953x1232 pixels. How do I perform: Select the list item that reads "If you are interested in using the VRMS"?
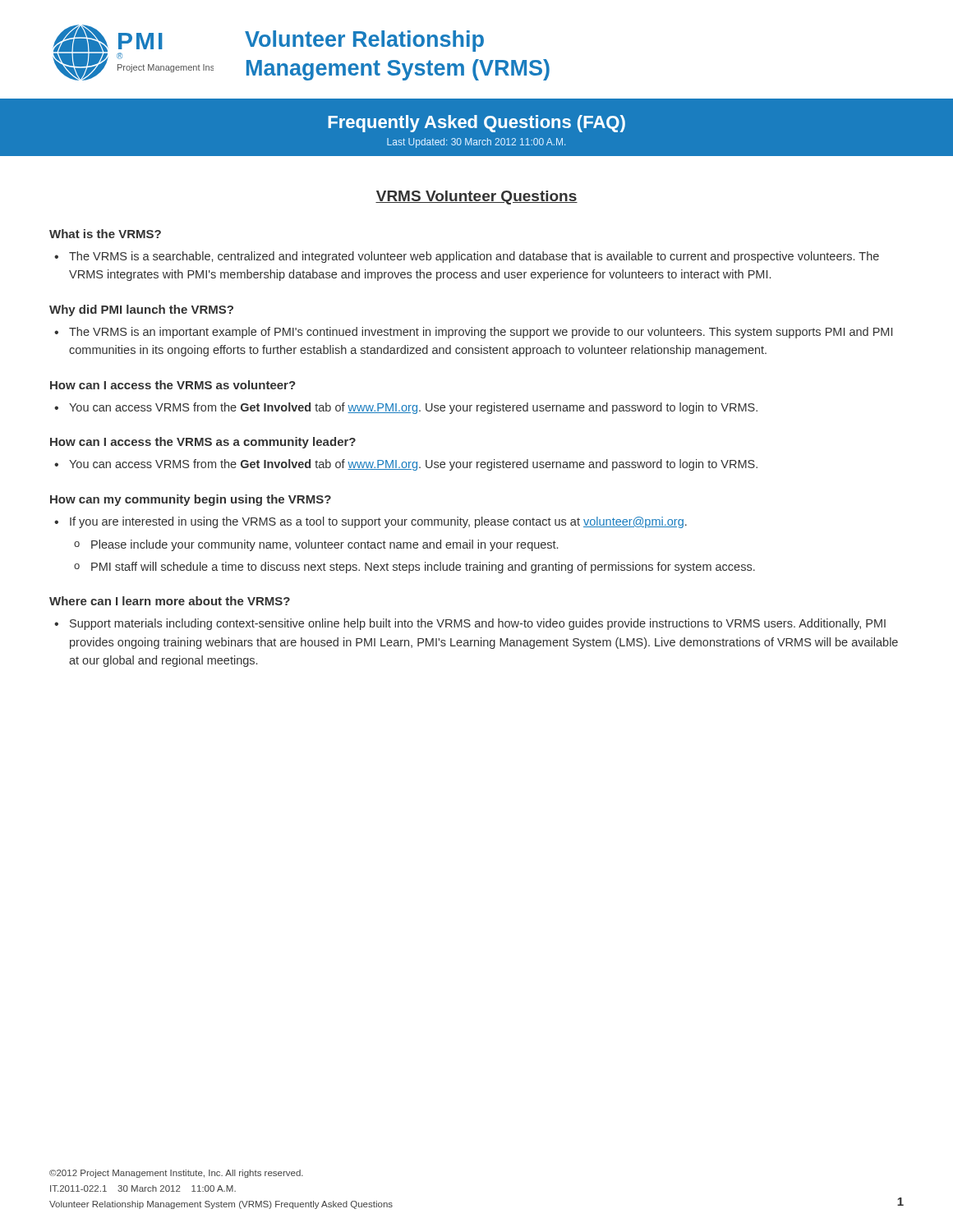coord(486,545)
